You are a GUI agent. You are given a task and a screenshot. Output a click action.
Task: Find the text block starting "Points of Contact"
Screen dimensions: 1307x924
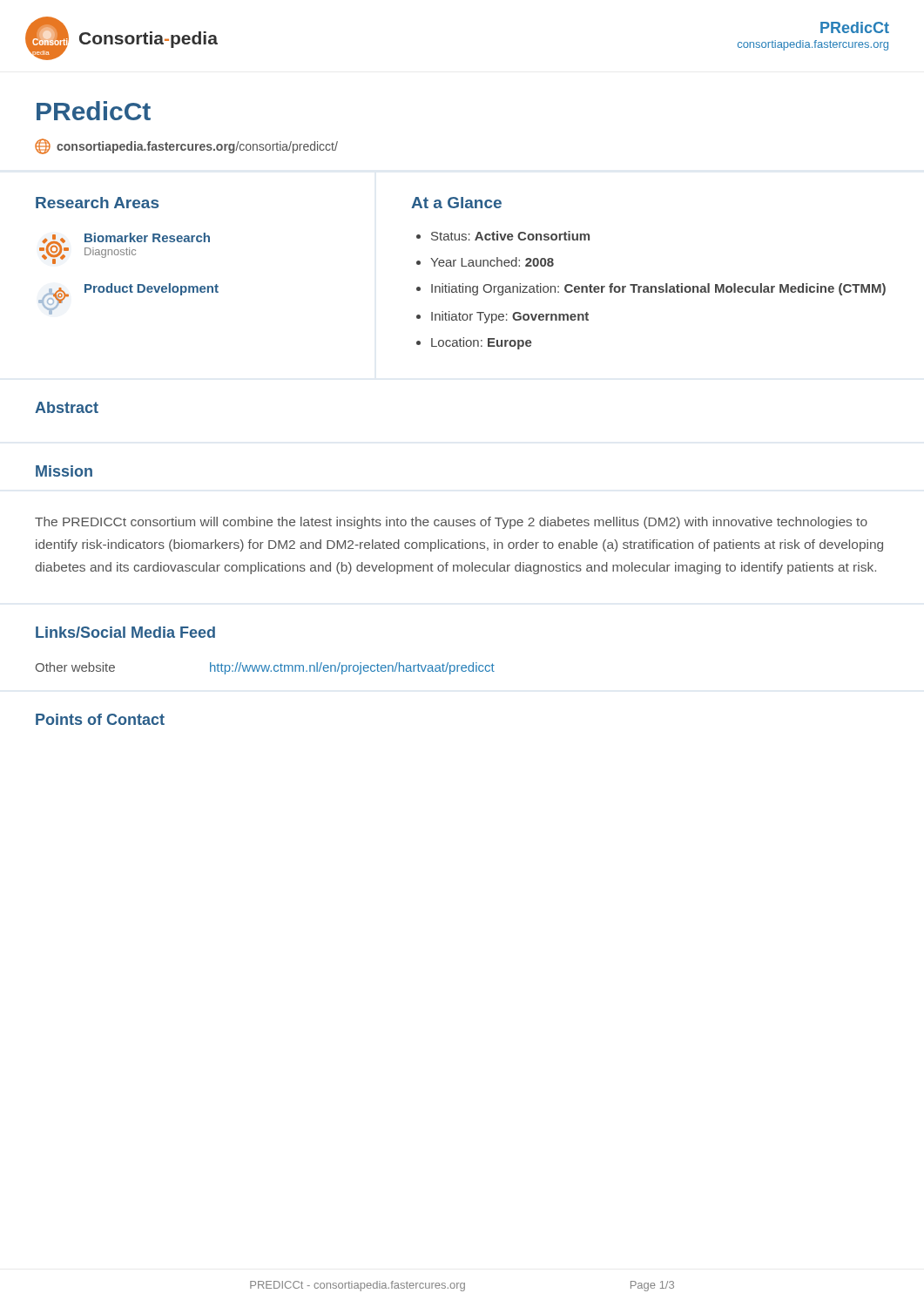click(100, 719)
